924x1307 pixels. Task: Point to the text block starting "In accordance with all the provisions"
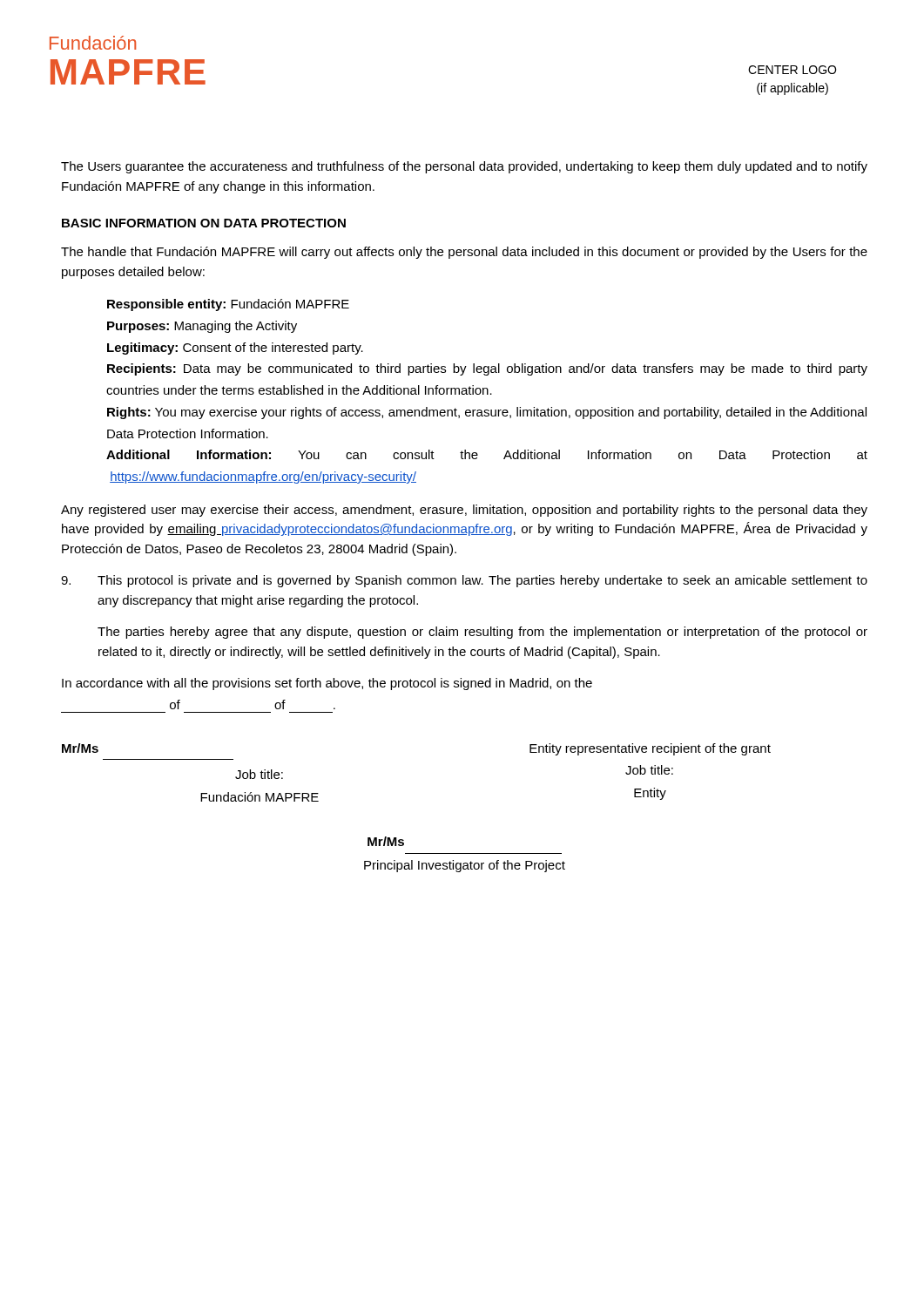pos(327,683)
